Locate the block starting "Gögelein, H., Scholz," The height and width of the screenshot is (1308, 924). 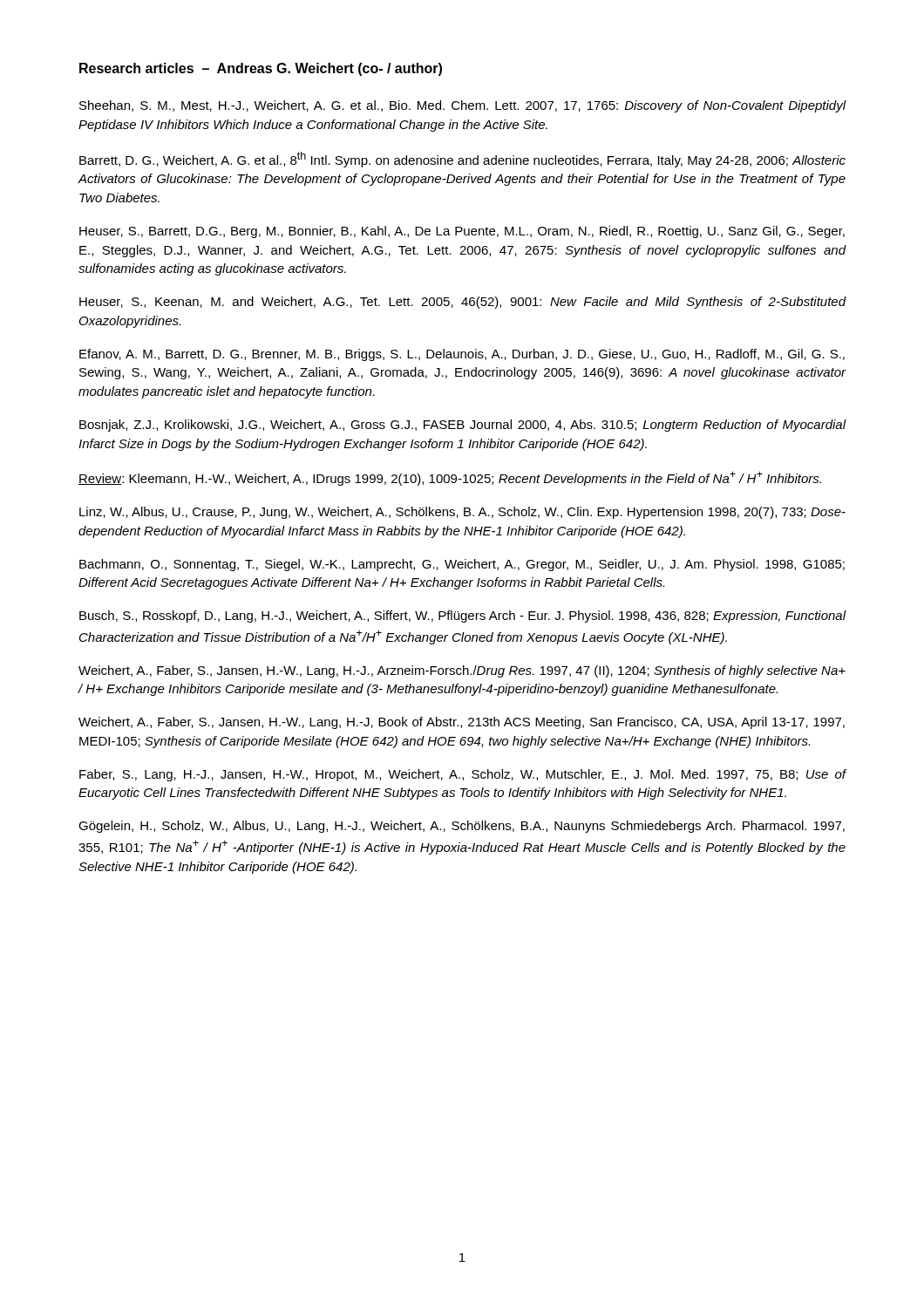[462, 846]
